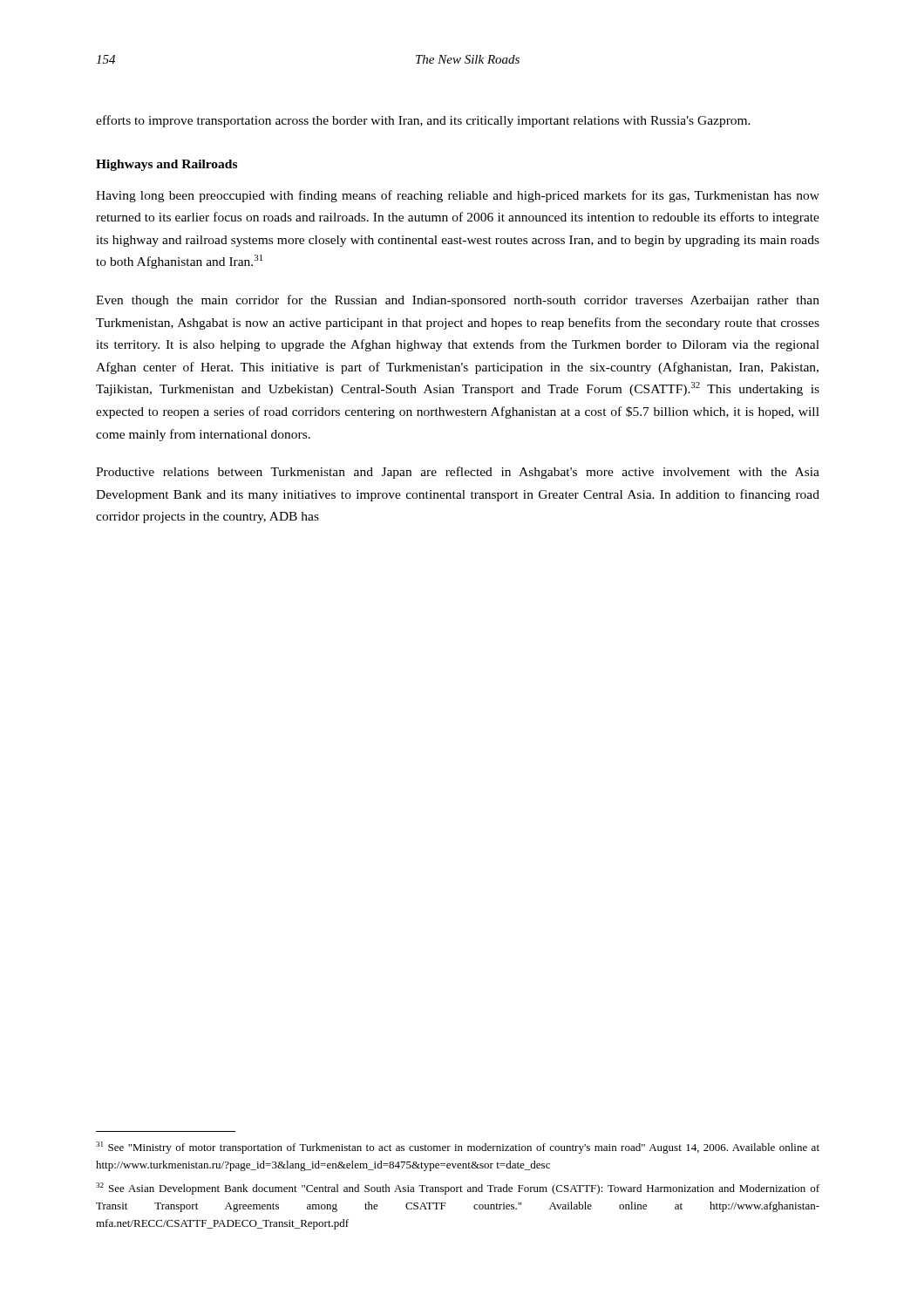Find the text block starting "Having long been"
The height and width of the screenshot is (1308, 924).
[458, 356]
